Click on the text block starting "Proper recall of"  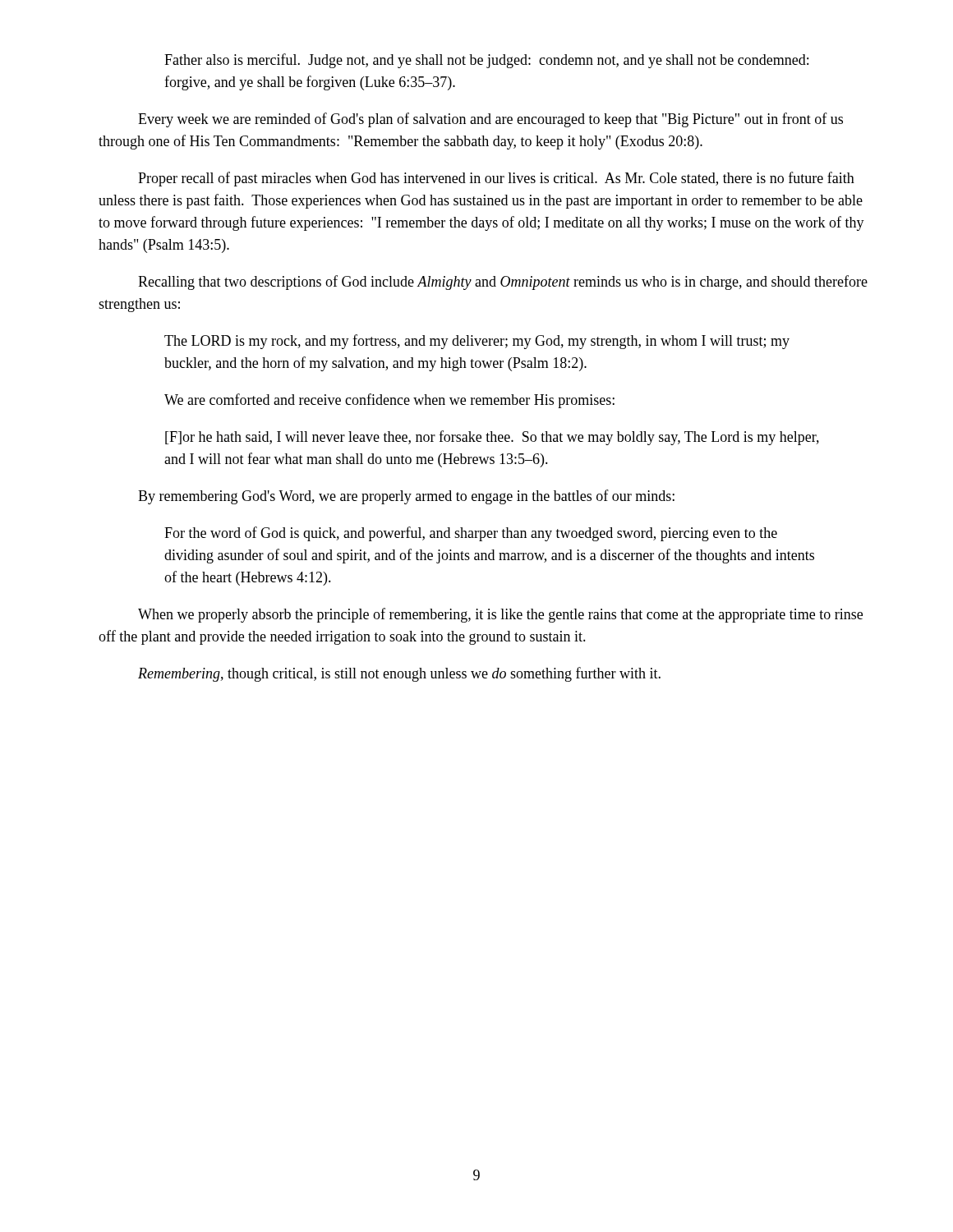(x=481, y=211)
